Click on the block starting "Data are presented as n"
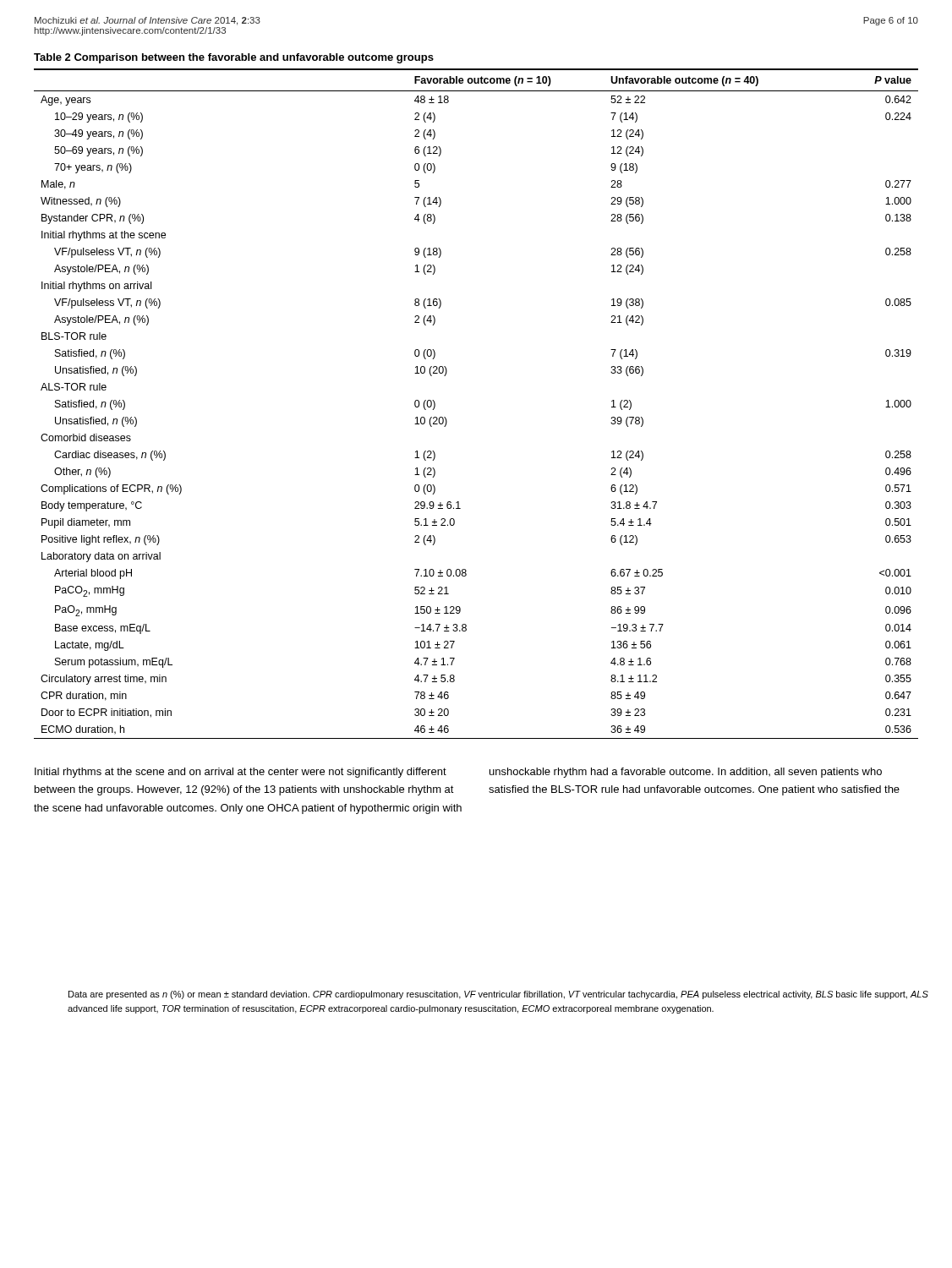This screenshot has height=1268, width=952. (x=498, y=1001)
